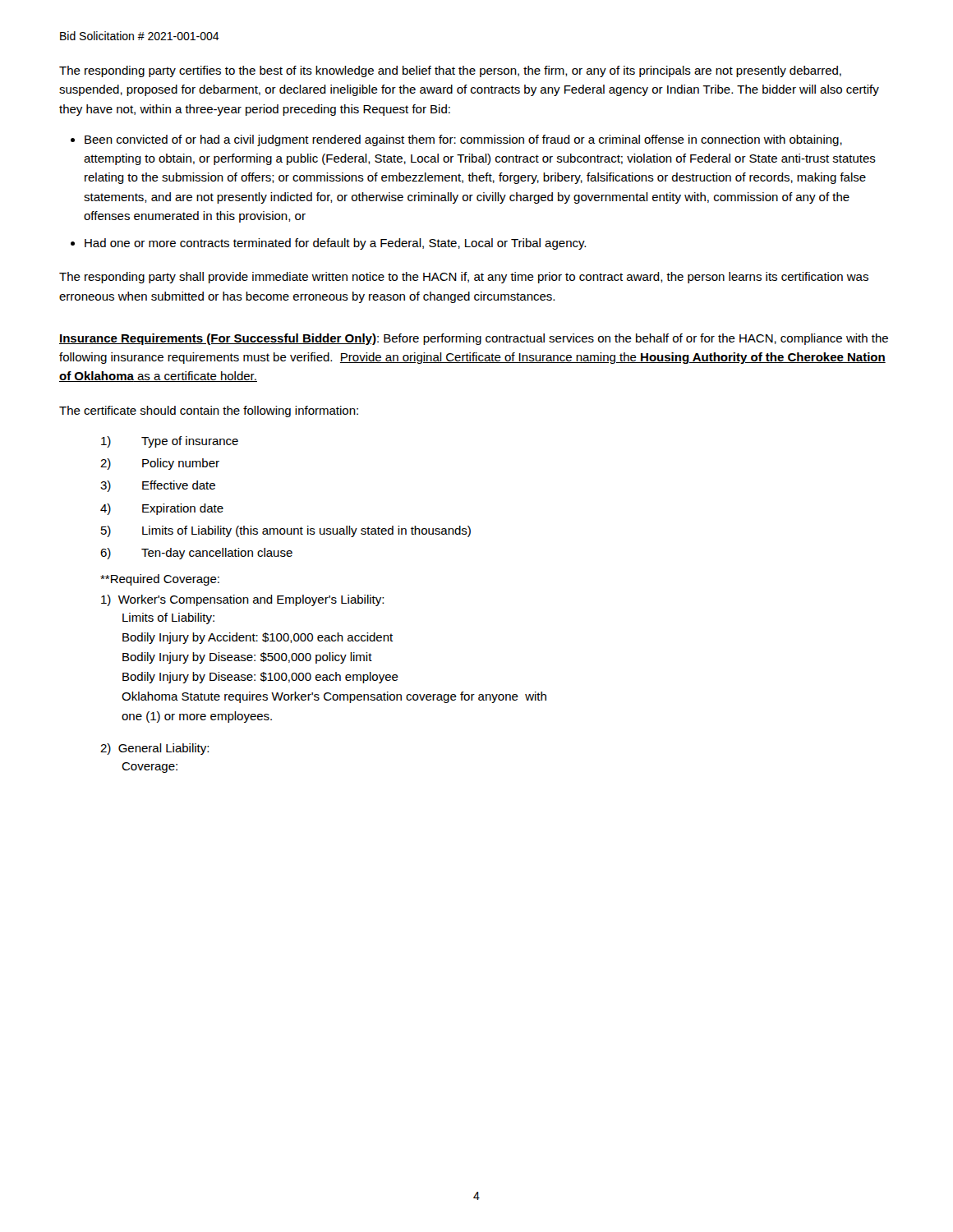
Task: Locate the text "Required Coverage:"
Action: pyautogui.click(x=160, y=579)
